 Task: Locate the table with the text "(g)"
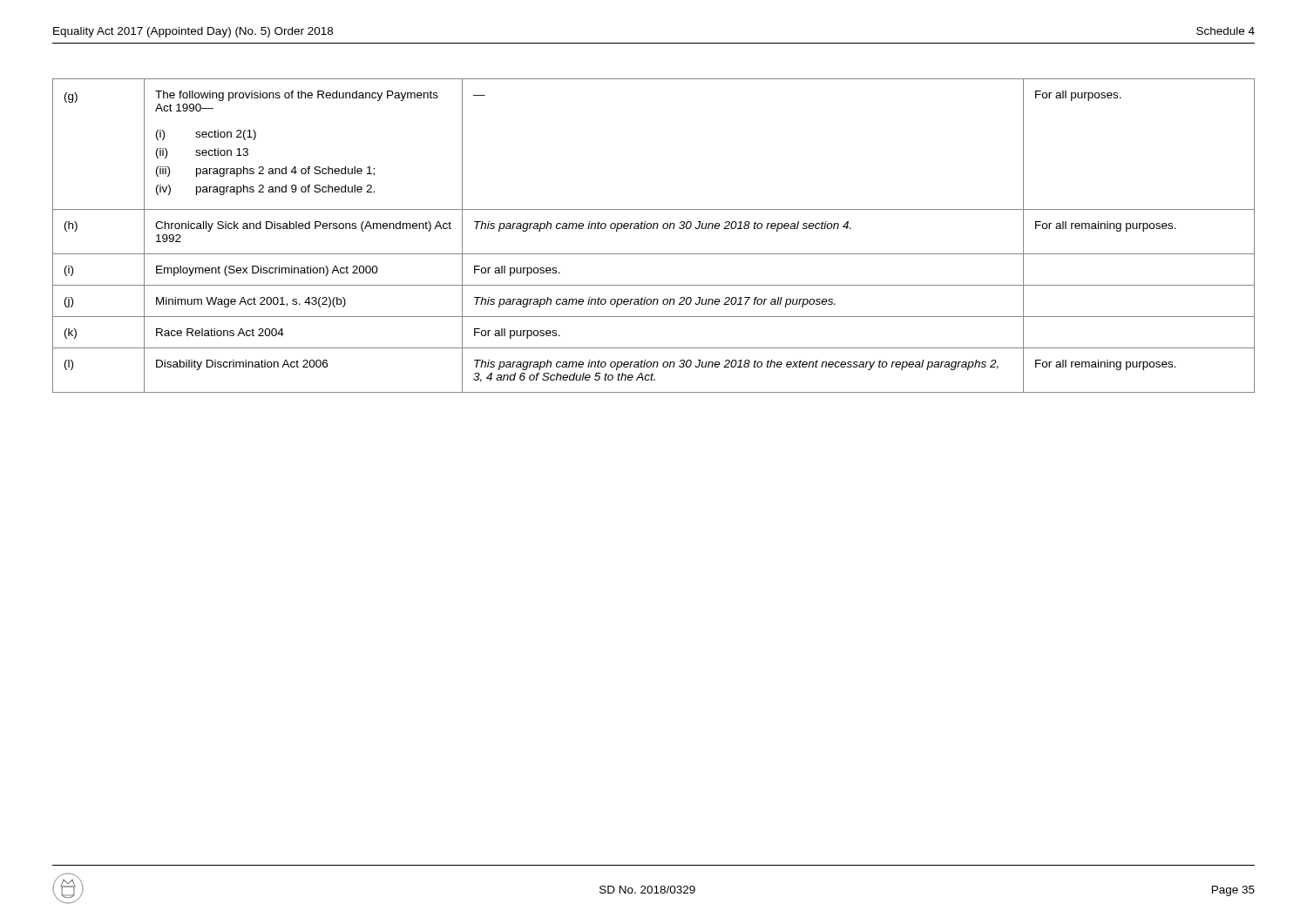[x=654, y=236]
